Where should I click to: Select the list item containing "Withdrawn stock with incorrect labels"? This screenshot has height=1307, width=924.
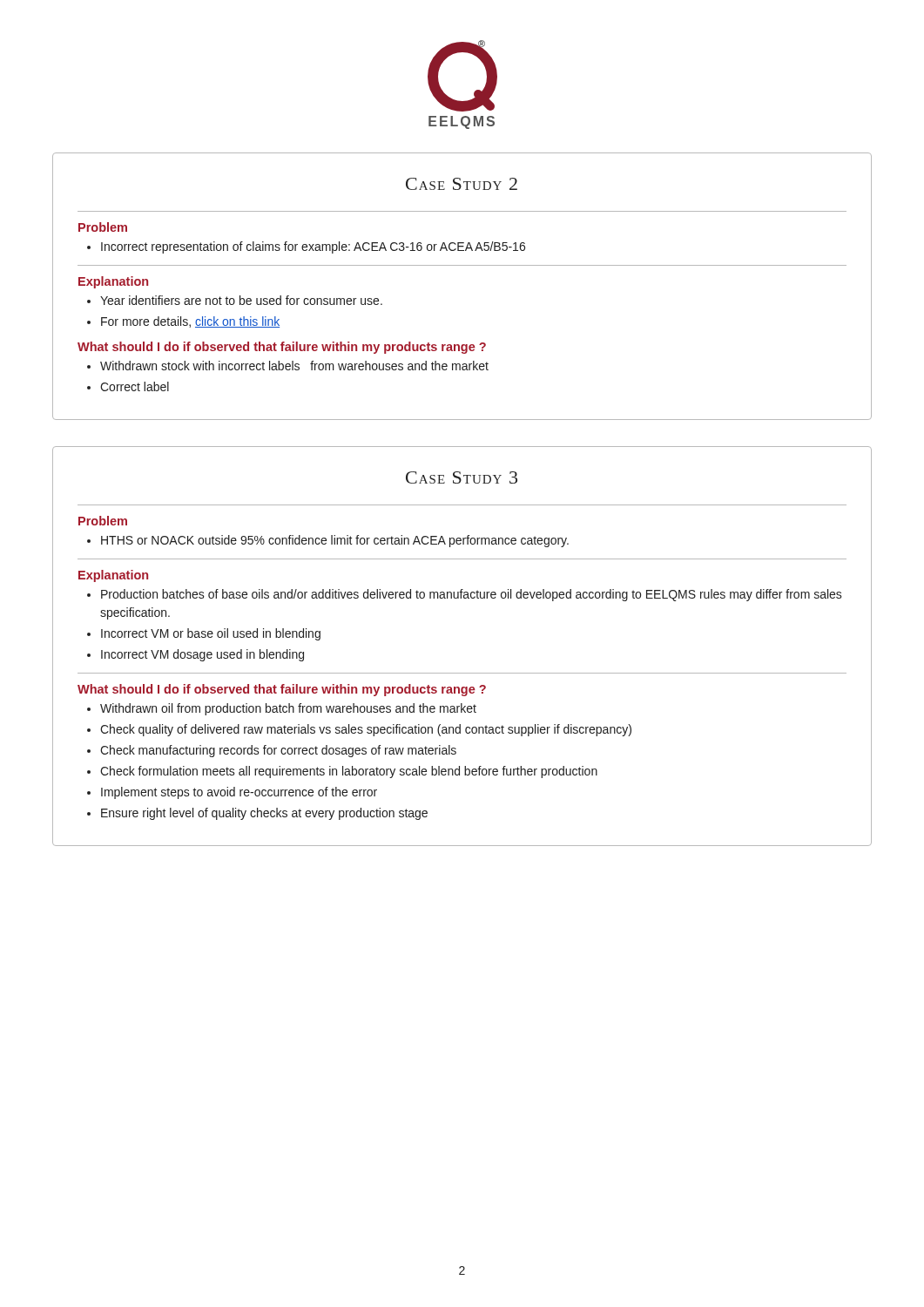point(294,366)
